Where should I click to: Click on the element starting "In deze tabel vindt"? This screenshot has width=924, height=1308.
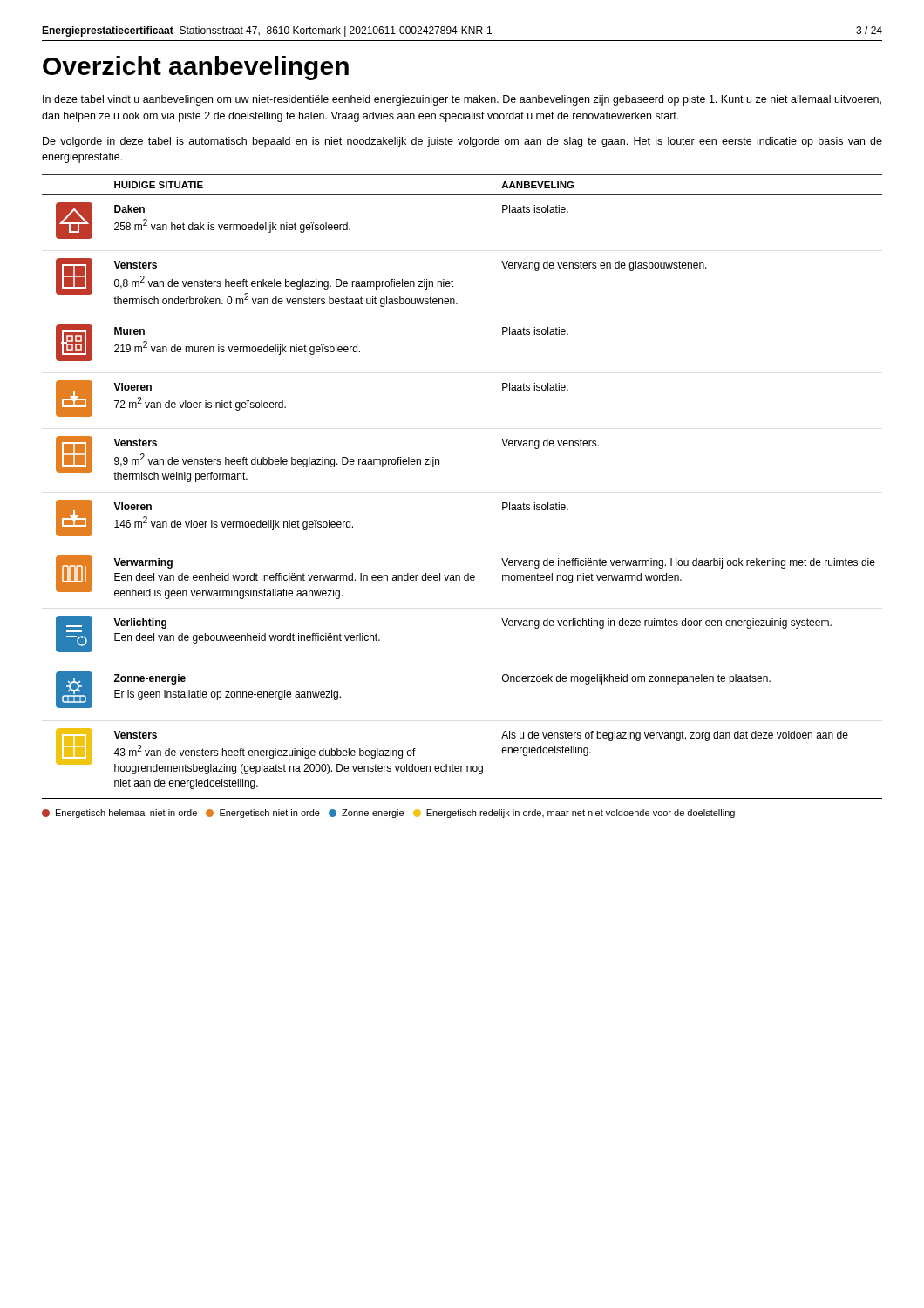pyautogui.click(x=462, y=108)
